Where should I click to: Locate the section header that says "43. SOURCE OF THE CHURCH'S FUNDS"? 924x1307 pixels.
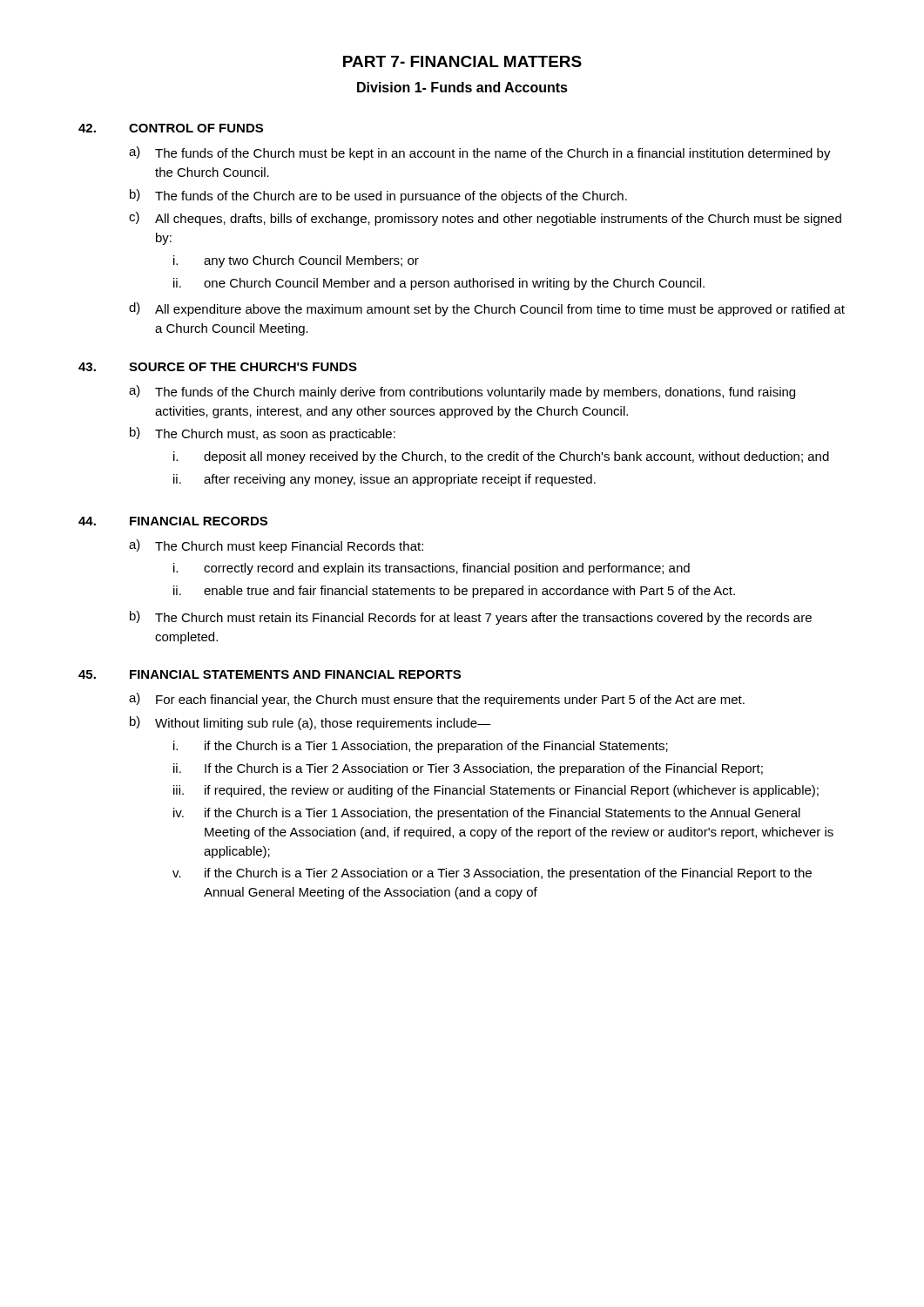(x=218, y=366)
